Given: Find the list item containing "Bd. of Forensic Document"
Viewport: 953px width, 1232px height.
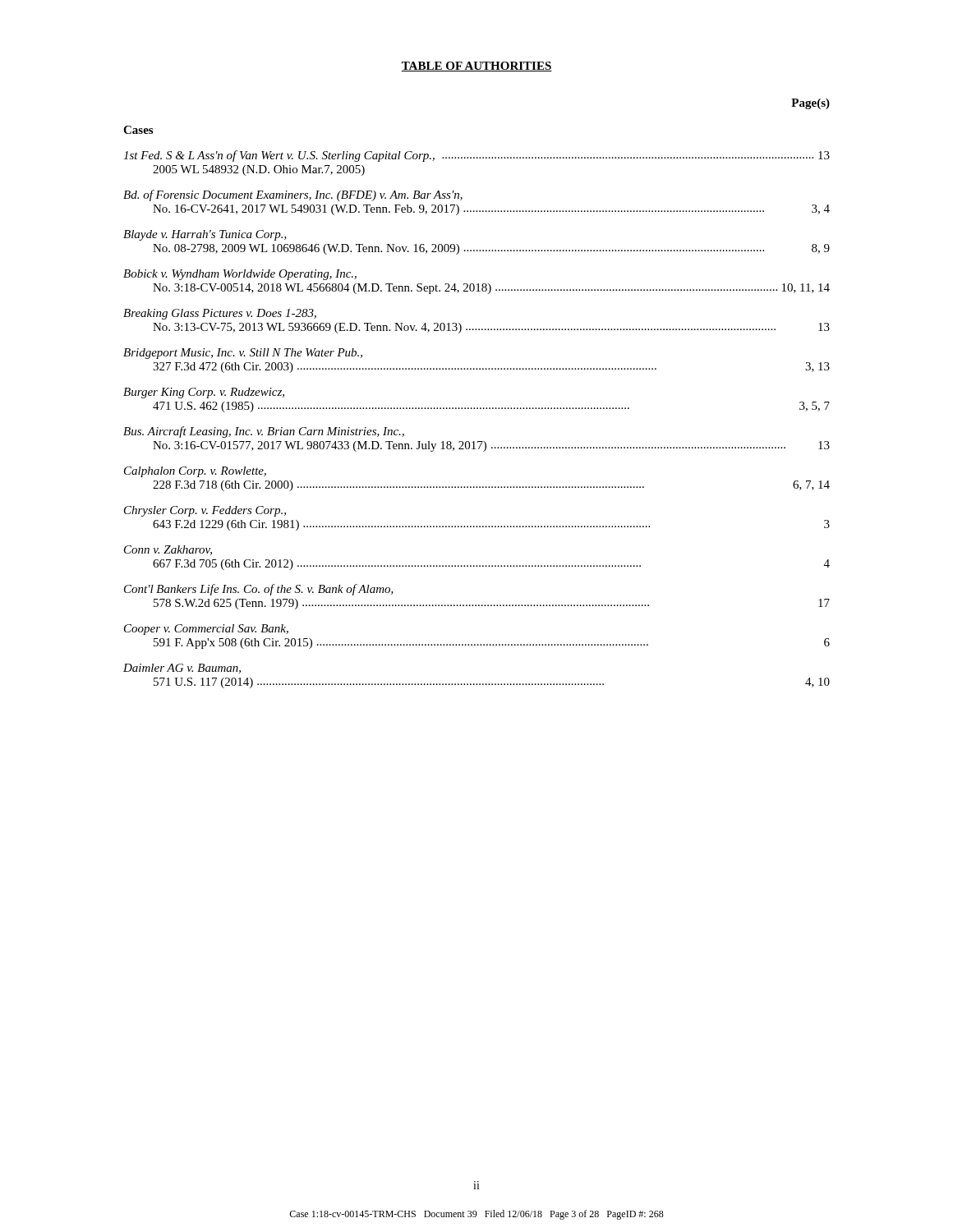Looking at the screenshot, I should (x=476, y=202).
